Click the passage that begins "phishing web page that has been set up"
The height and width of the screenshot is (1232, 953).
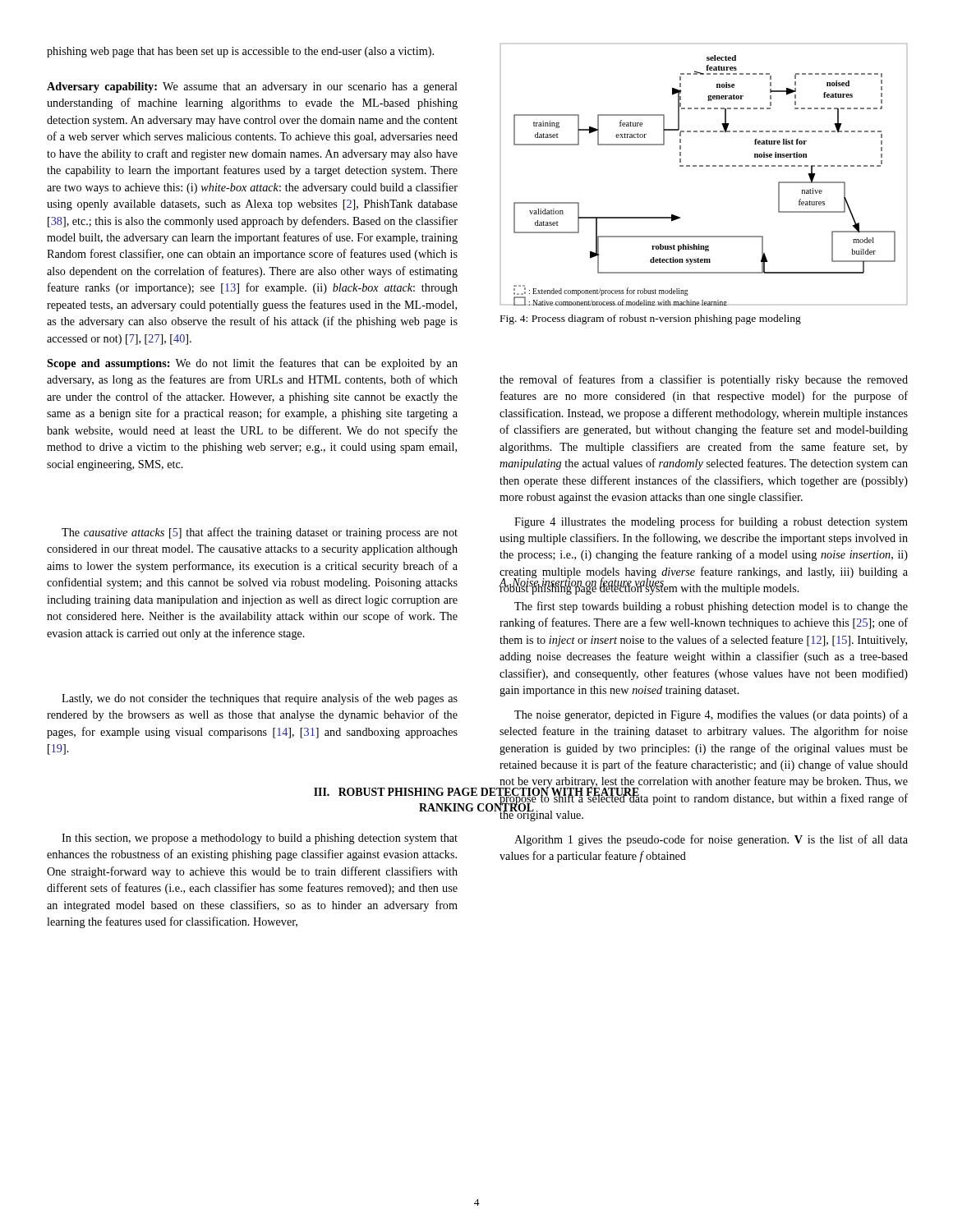point(252,51)
